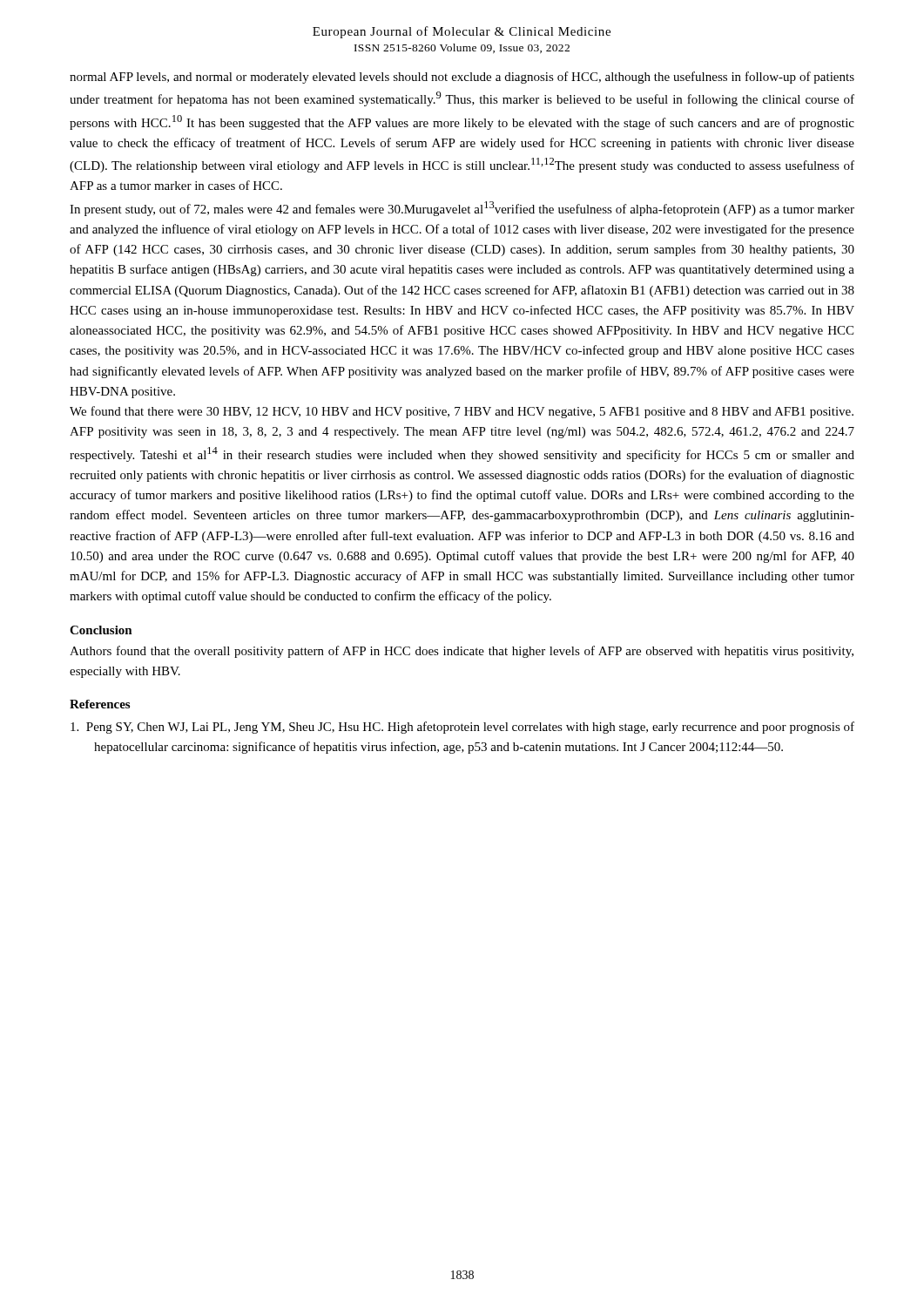Click on the region starting "normal AFP levels, and"
The width and height of the screenshot is (924, 1307).
tap(462, 131)
